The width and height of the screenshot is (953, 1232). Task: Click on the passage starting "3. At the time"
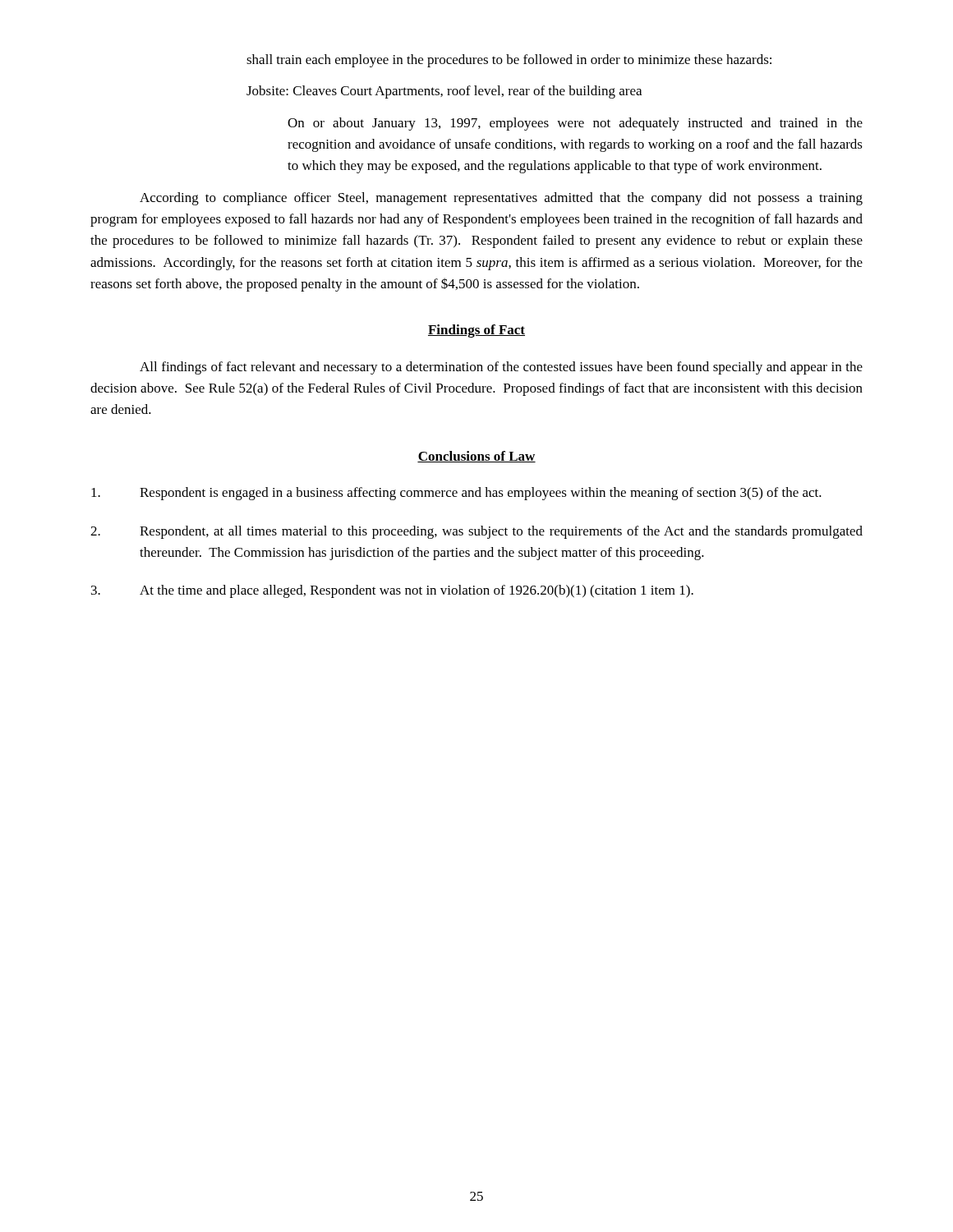click(476, 591)
